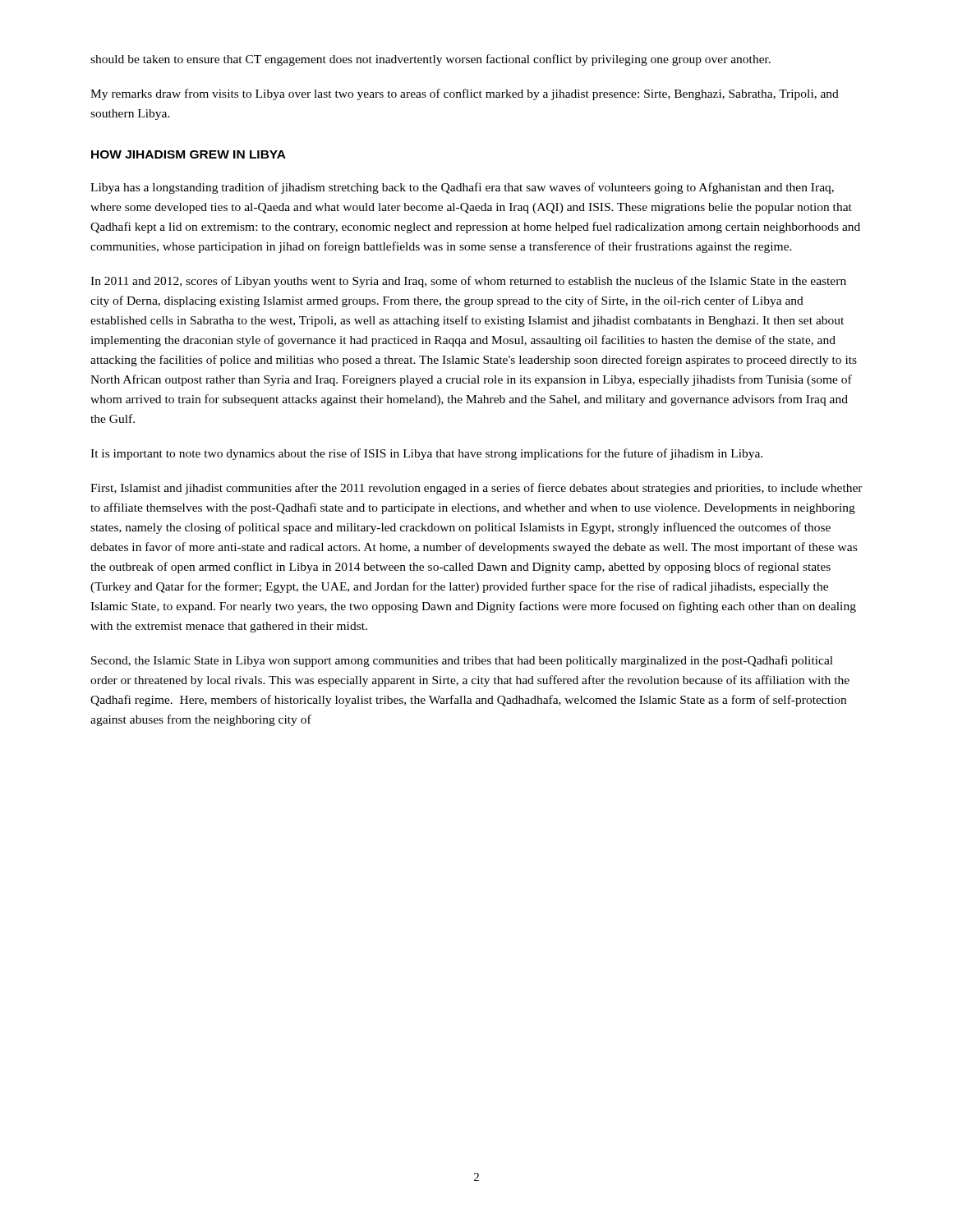Click on the text block containing "It is important to note two dynamics"

(x=427, y=453)
